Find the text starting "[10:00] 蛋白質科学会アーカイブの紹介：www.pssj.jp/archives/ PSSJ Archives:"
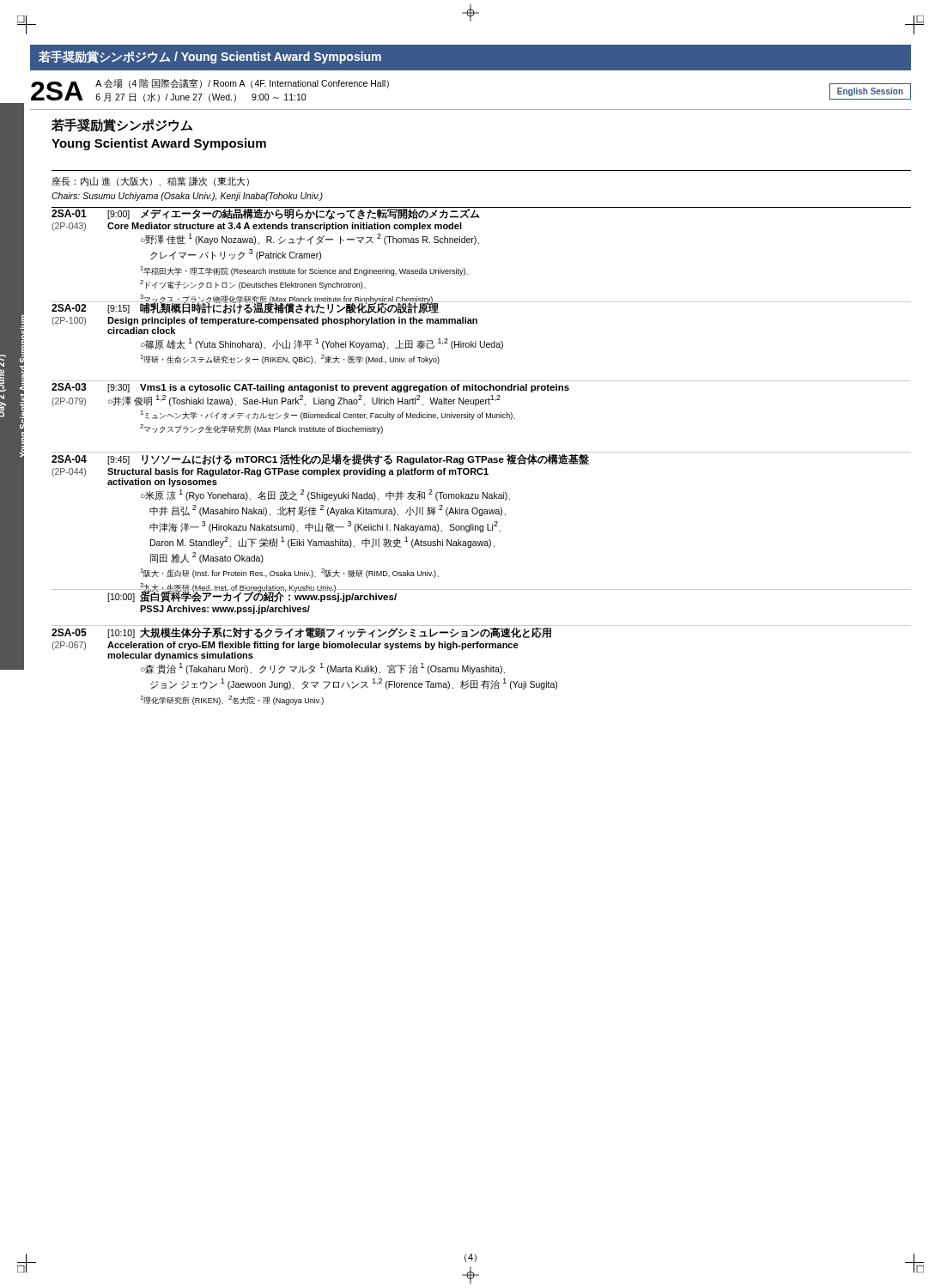Image resolution: width=941 pixels, height=1288 pixels. click(x=252, y=596)
